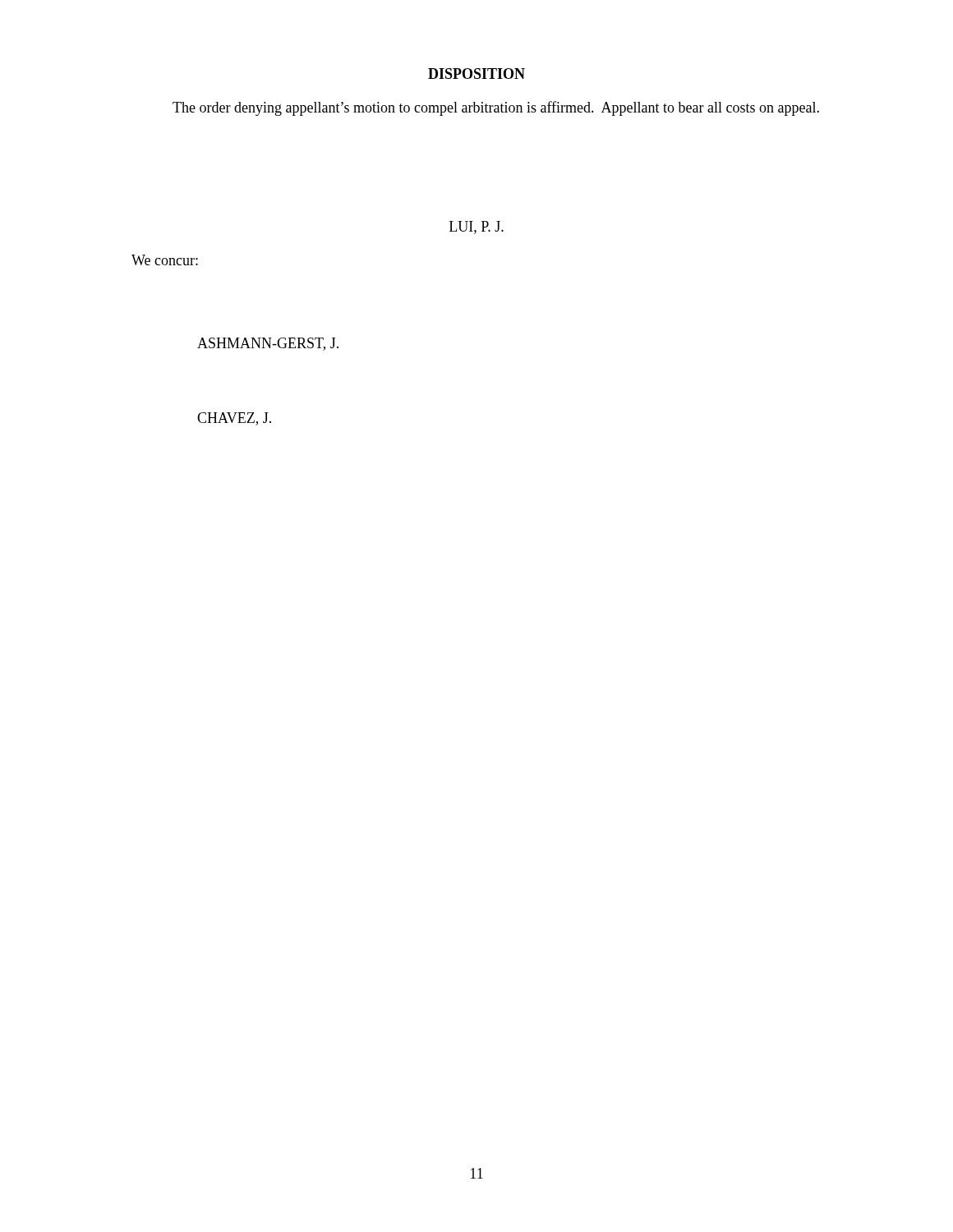Locate the text "LUI, P. J."
953x1232 pixels.
click(476, 227)
